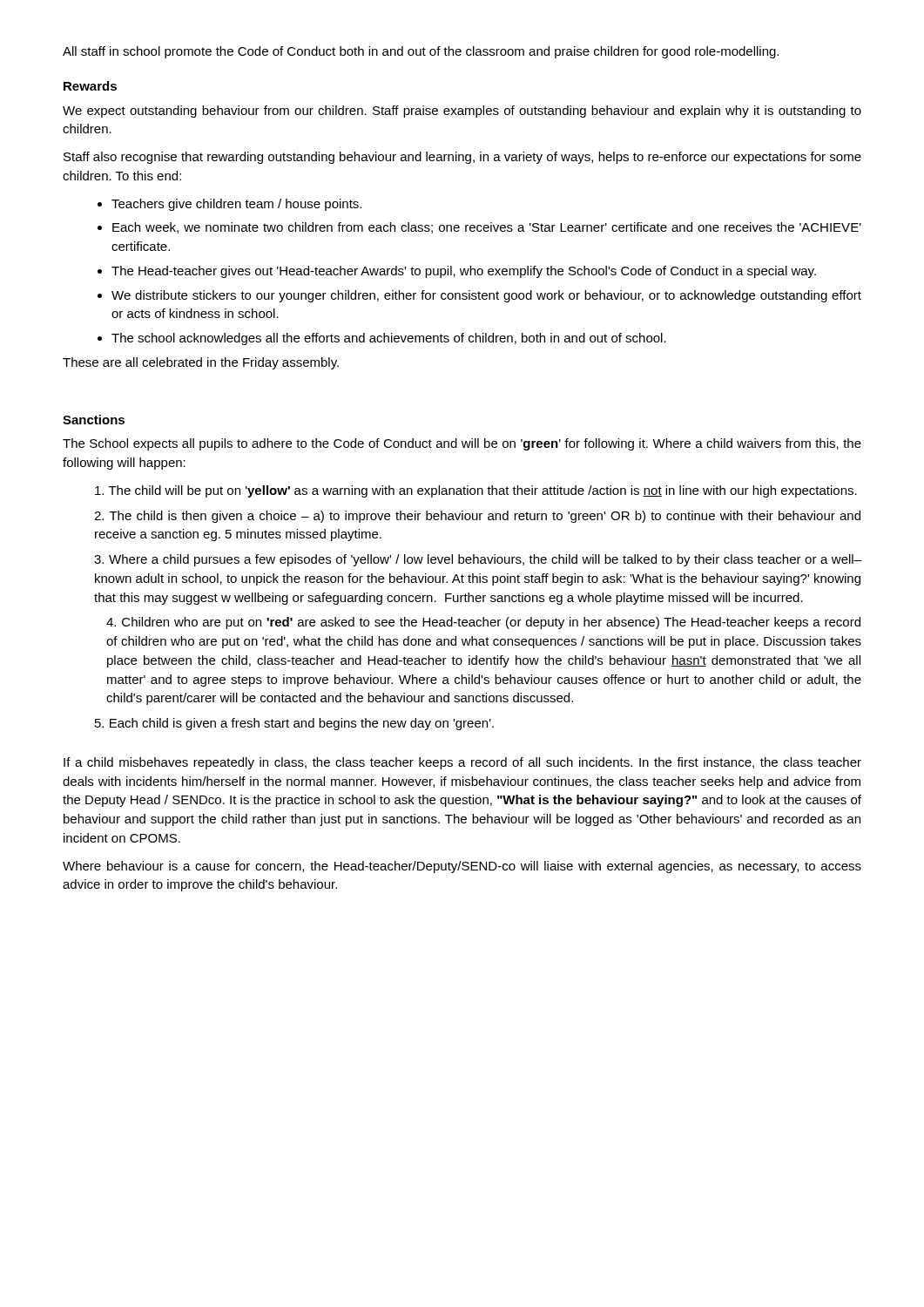Locate the block of text that opens with "Each week, we nominate two children"
The image size is (924, 1307).
486,237
